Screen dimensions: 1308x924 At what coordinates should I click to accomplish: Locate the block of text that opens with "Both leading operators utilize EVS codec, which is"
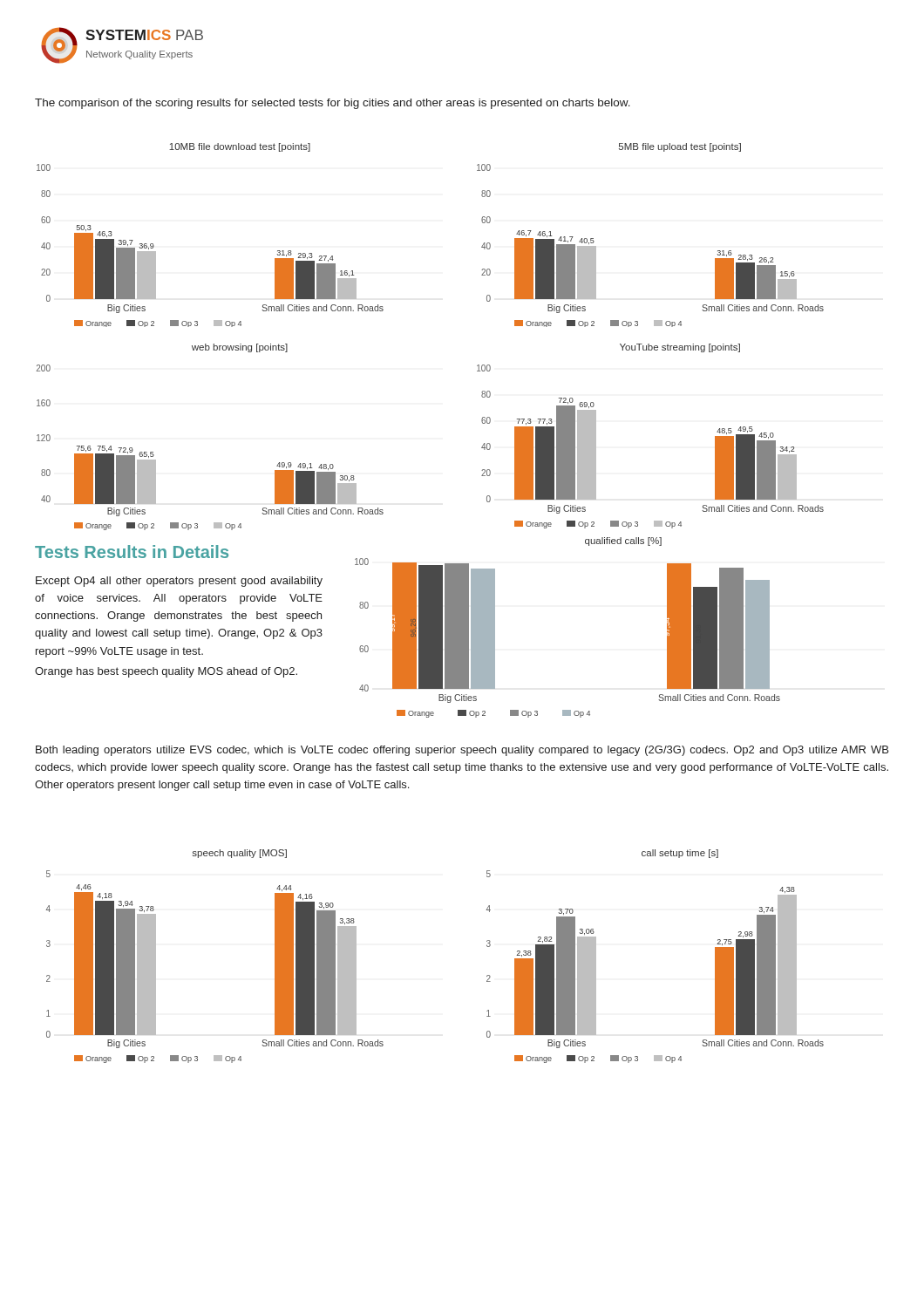tap(462, 767)
